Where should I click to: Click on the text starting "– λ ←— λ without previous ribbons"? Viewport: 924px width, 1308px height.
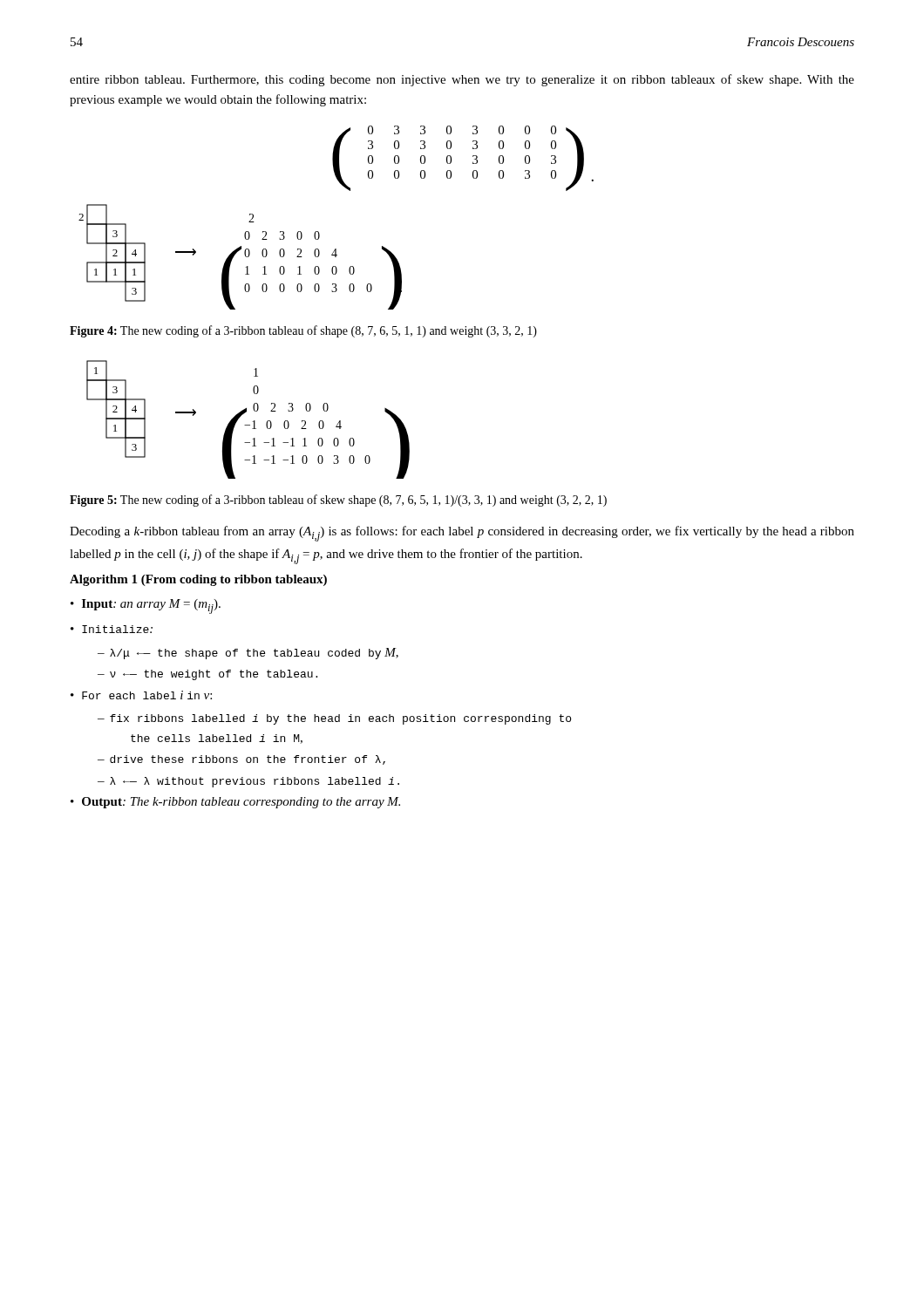pos(250,780)
